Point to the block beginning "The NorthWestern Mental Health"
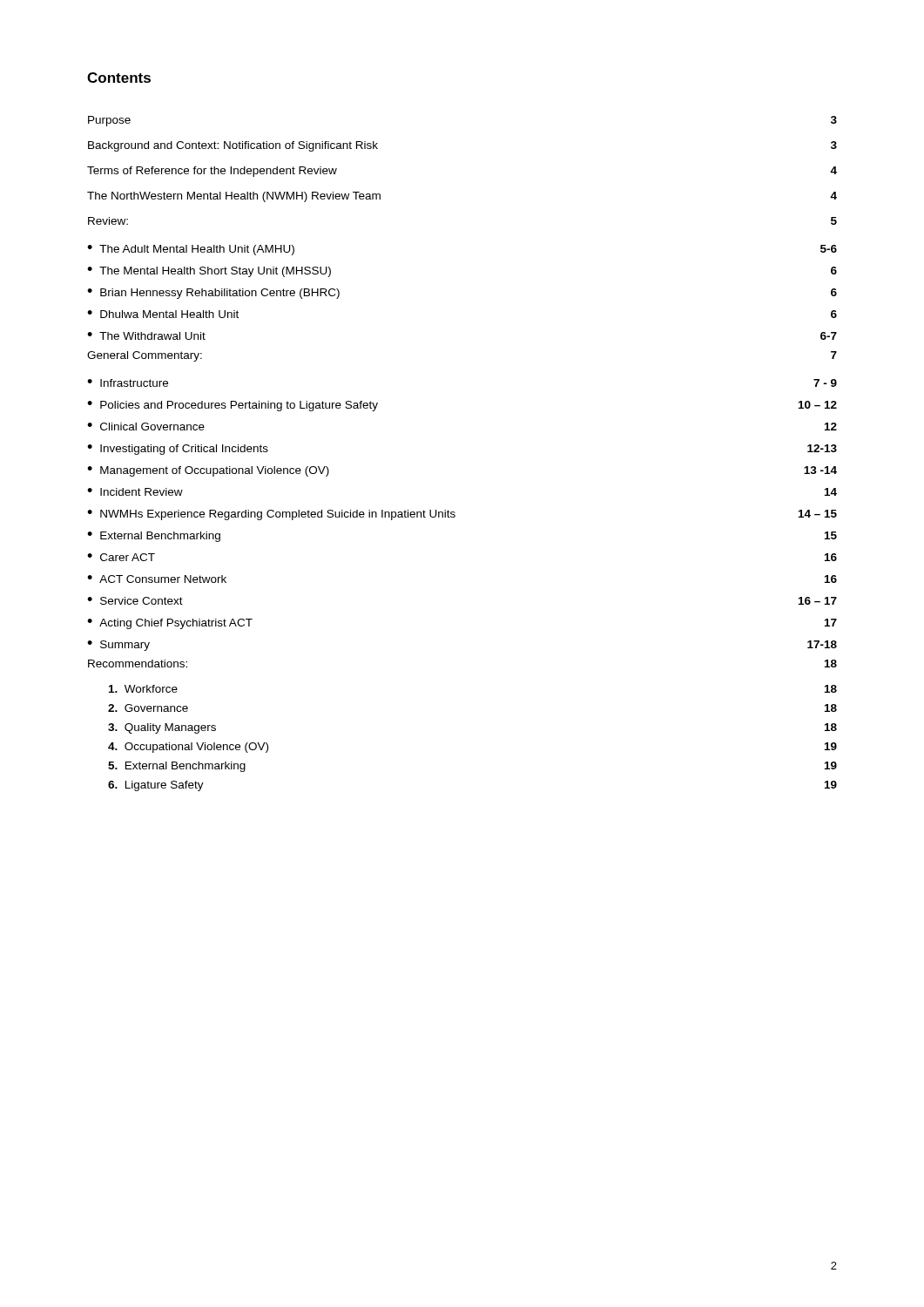The height and width of the screenshot is (1307, 924). coord(236,196)
